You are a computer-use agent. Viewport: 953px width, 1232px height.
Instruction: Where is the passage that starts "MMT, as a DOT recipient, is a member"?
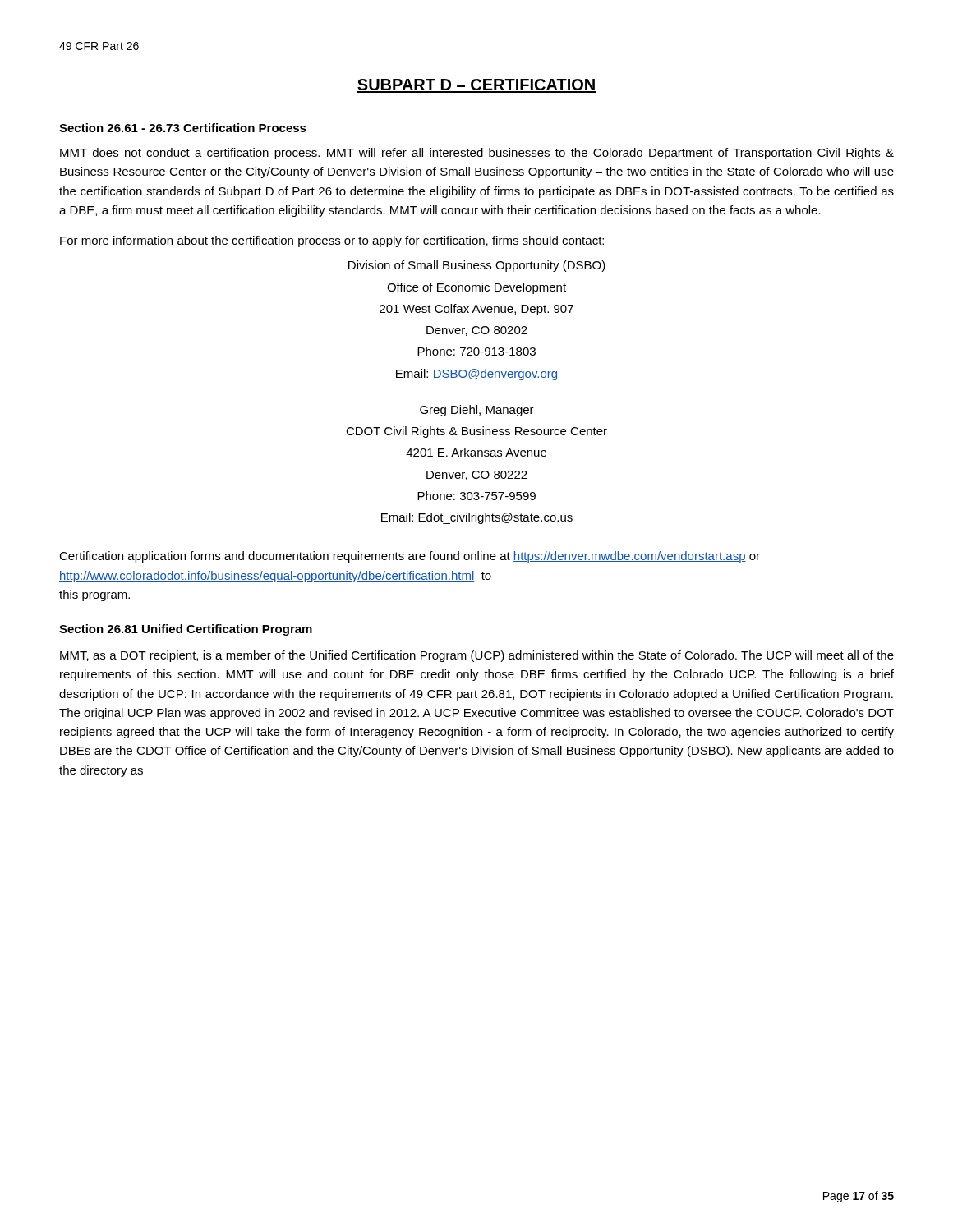pos(476,712)
